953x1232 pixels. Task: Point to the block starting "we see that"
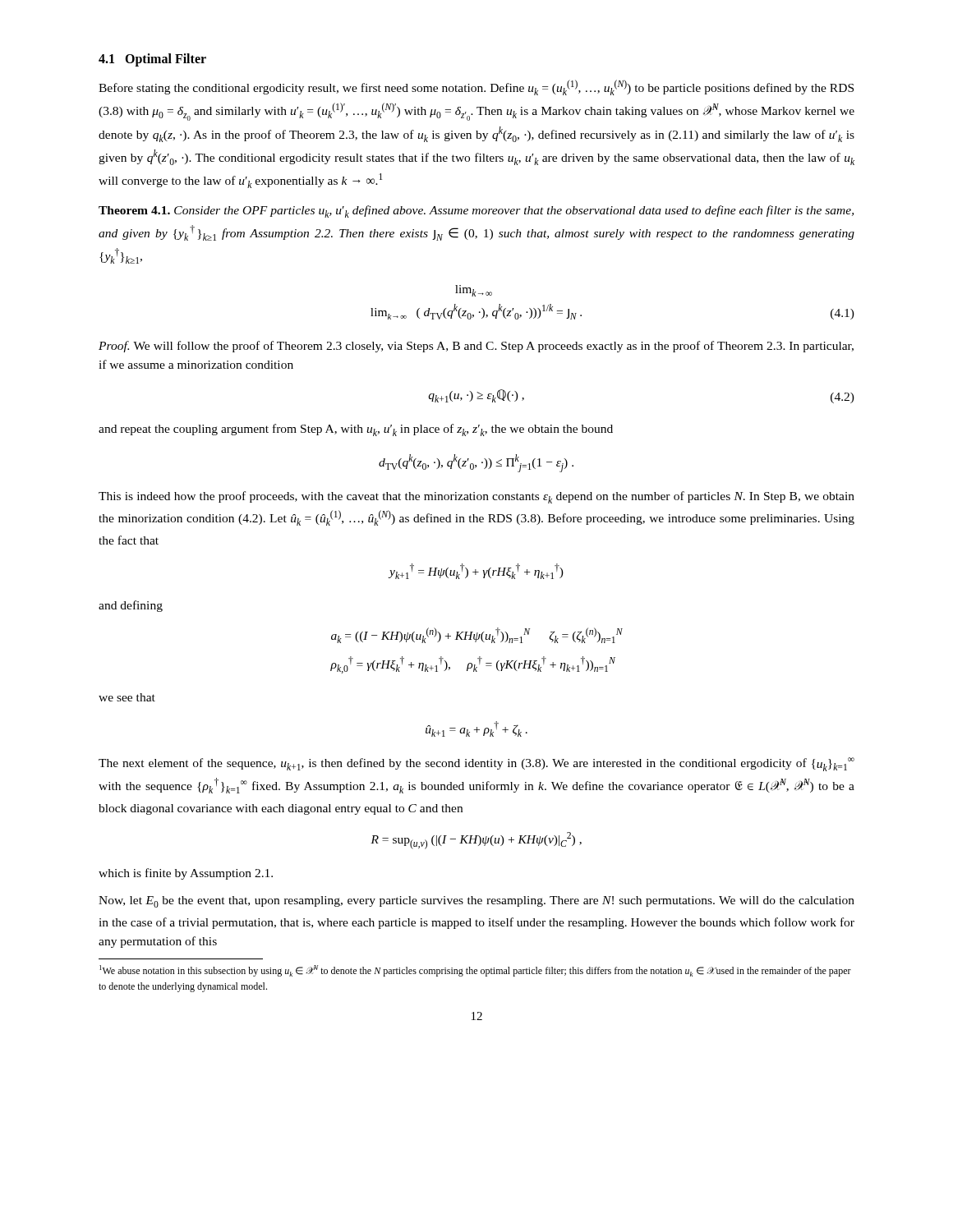pyautogui.click(x=127, y=697)
